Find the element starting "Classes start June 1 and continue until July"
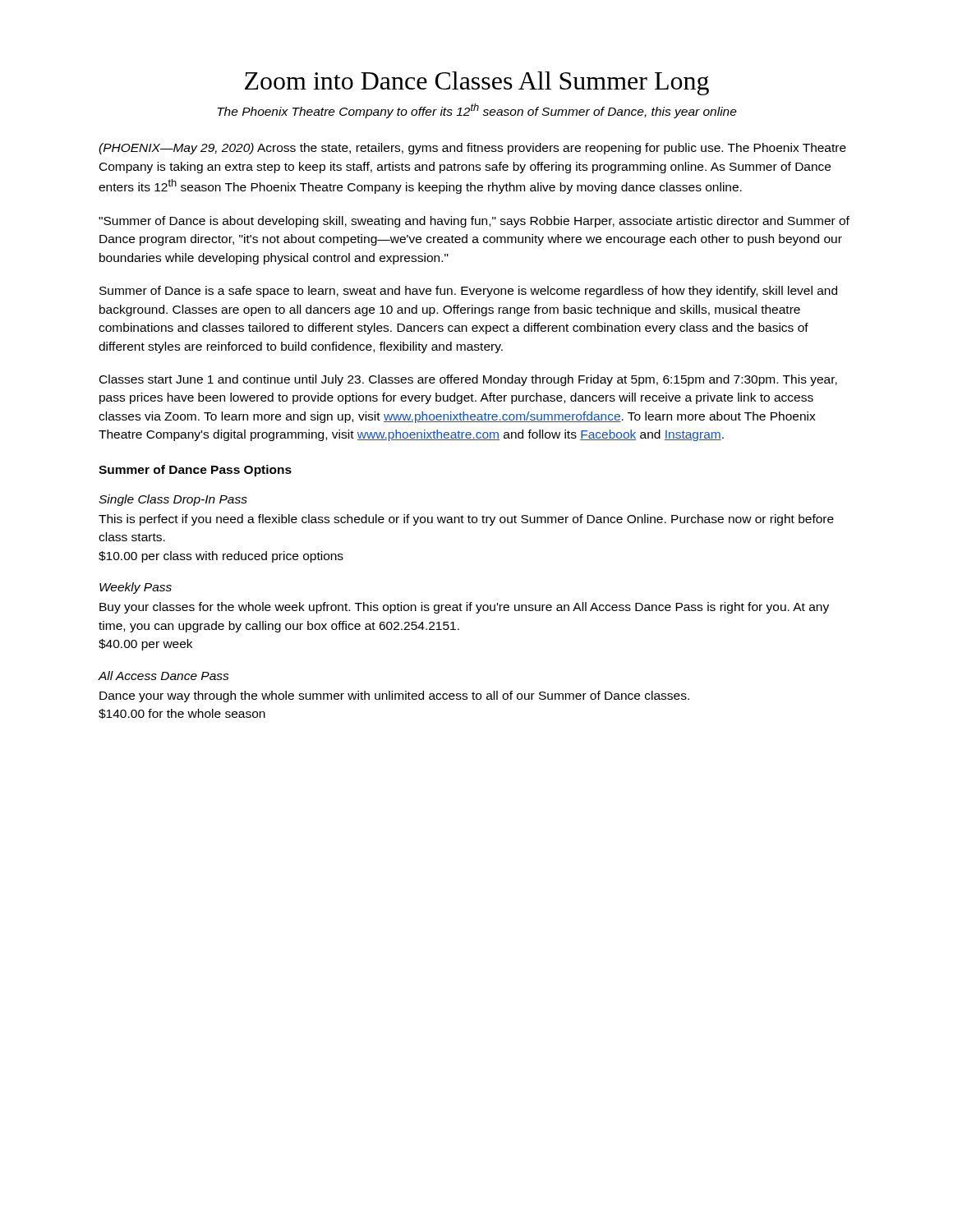The image size is (953, 1232). pyautogui.click(x=468, y=407)
